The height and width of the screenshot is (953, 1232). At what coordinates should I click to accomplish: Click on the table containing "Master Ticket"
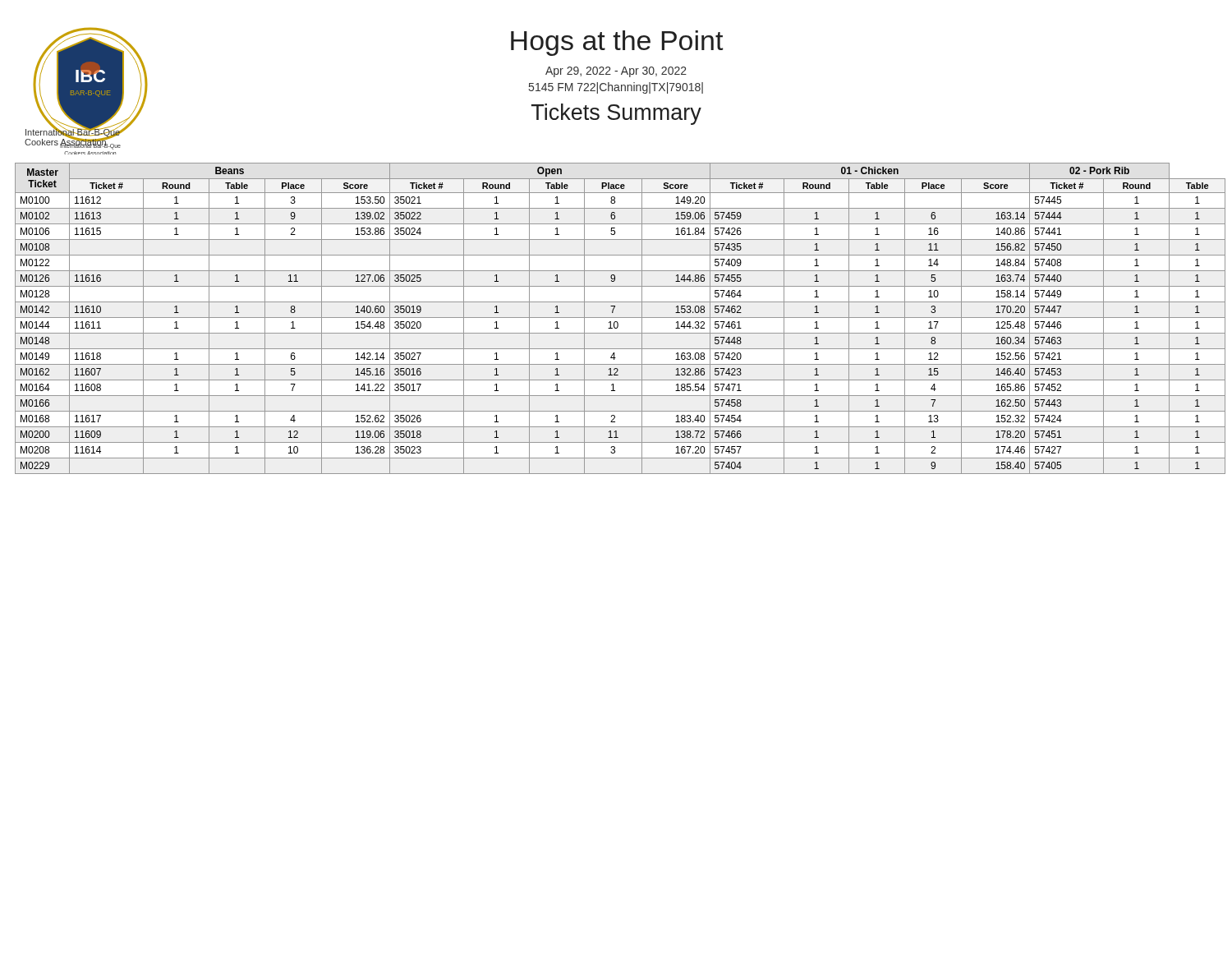pyautogui.click(x=620, y=318)
